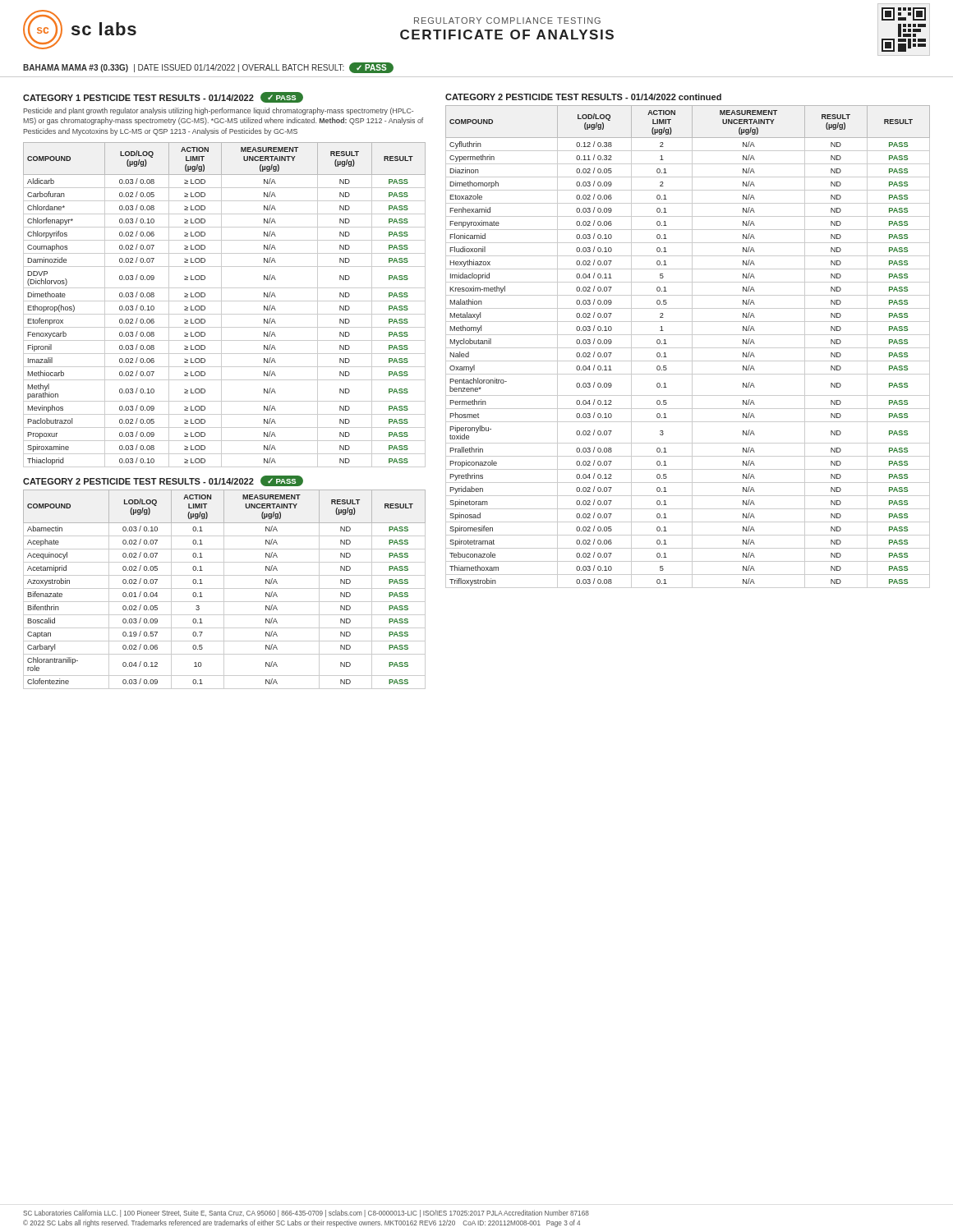
Task: Point to the passage starting "CATEGORY 1 PESTICIDE TEST RESULTS"
Action: (x=163, y=97)
